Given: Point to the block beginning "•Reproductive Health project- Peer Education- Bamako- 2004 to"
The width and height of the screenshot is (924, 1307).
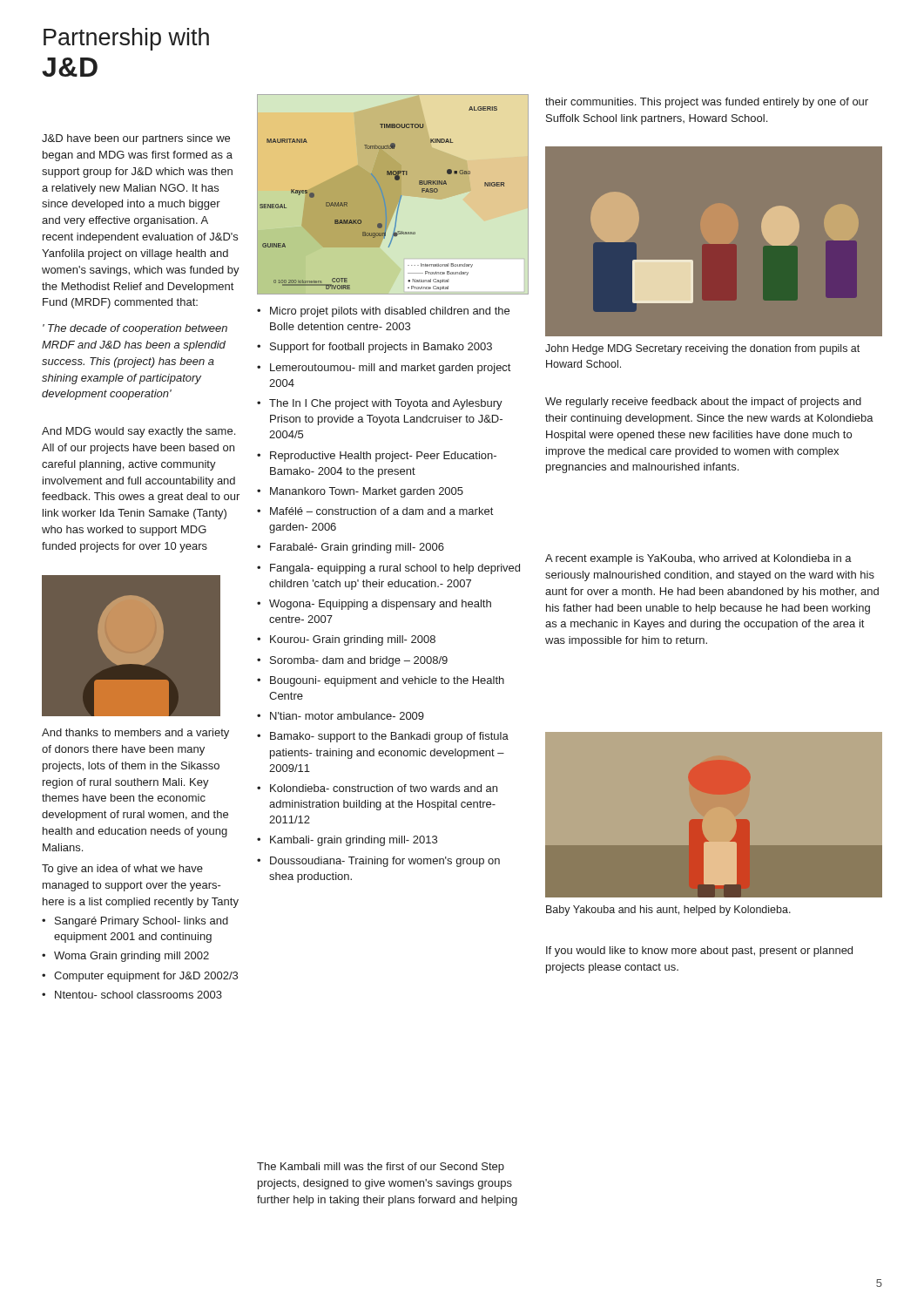Looking at the screenshot, I should click(x=377, y=462).
